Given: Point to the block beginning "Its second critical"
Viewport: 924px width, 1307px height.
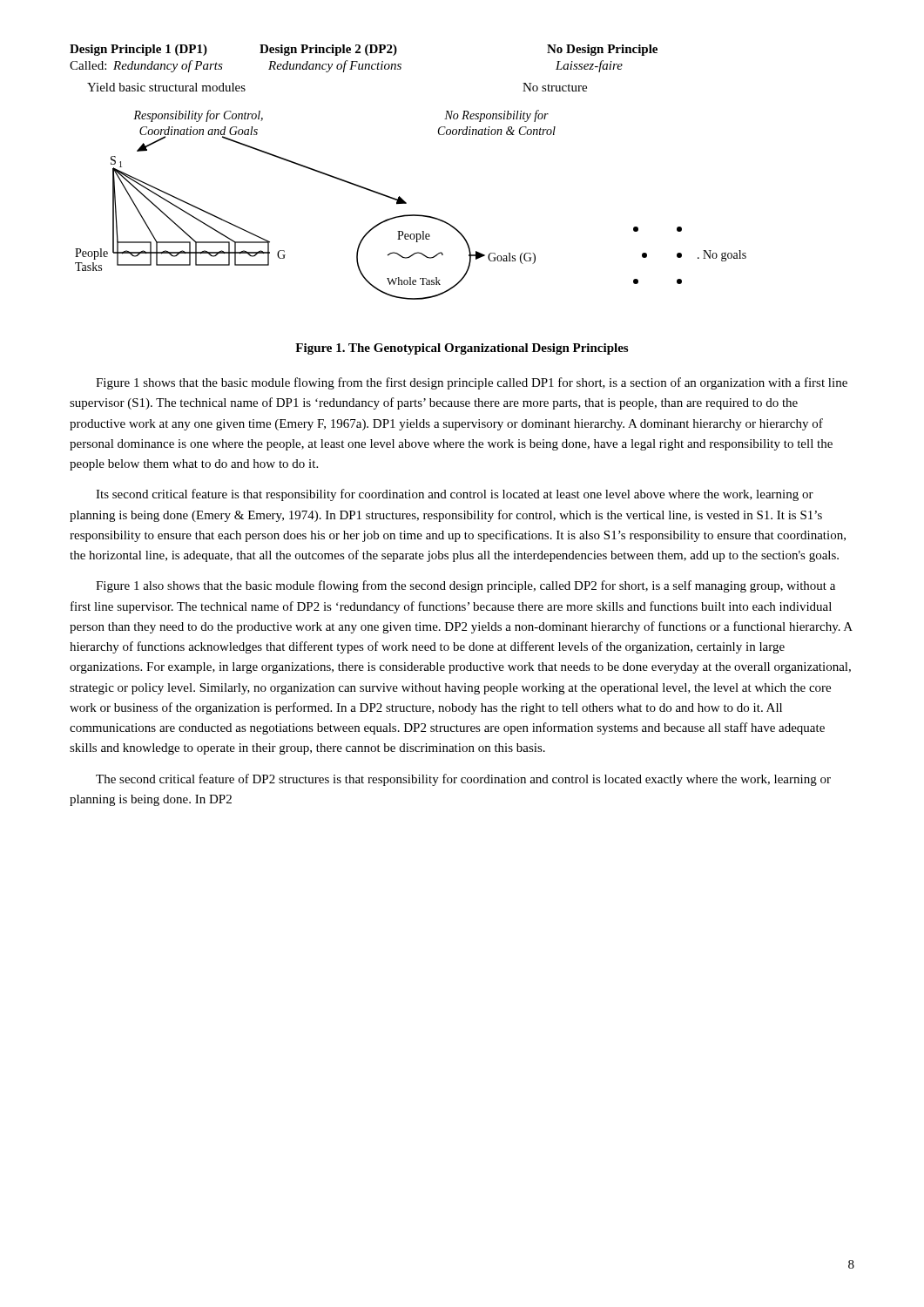Looking at the screenshot, I should 458,525.
